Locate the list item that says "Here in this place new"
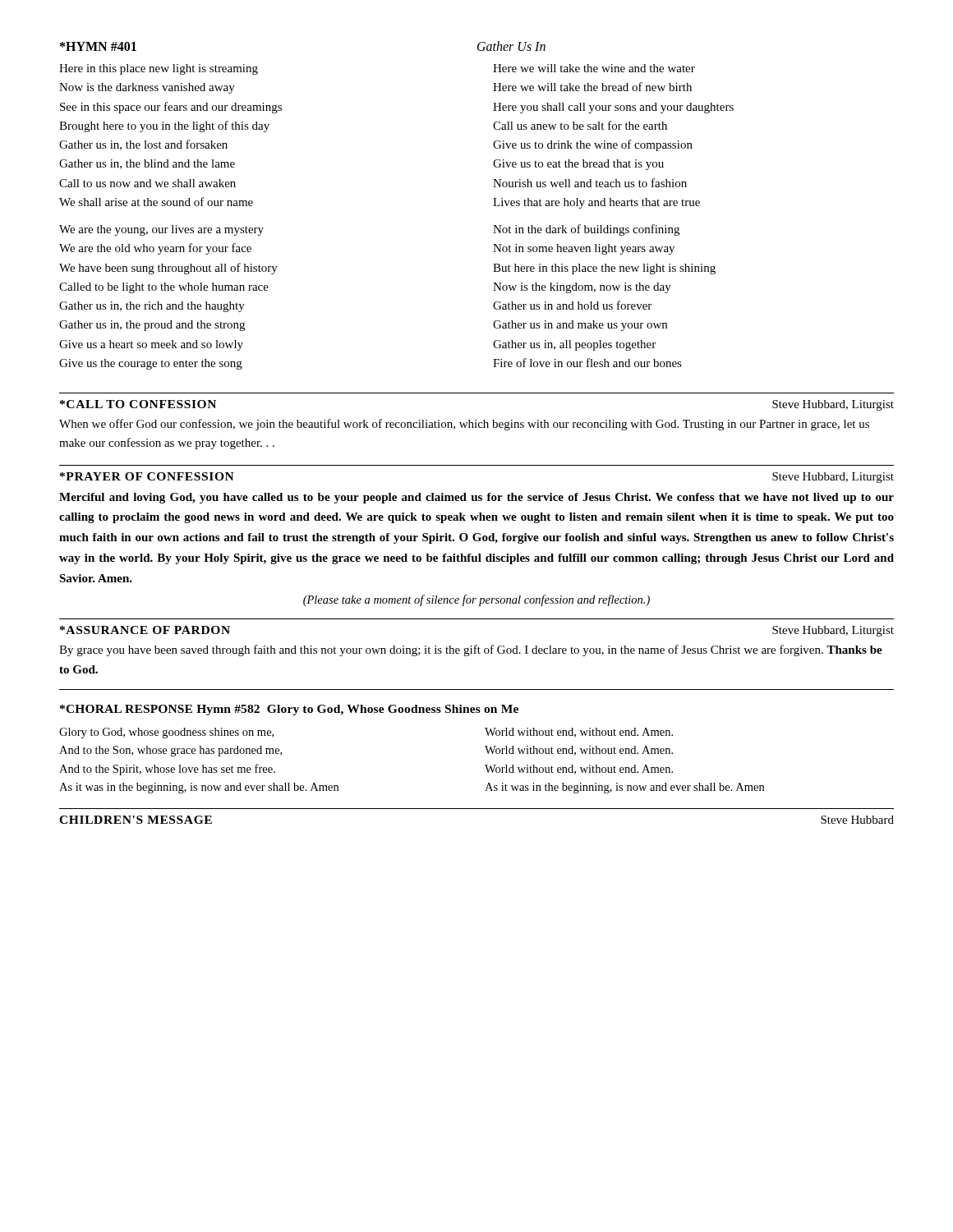Viewport: 953px width, 1232px height. coord(260,136)
